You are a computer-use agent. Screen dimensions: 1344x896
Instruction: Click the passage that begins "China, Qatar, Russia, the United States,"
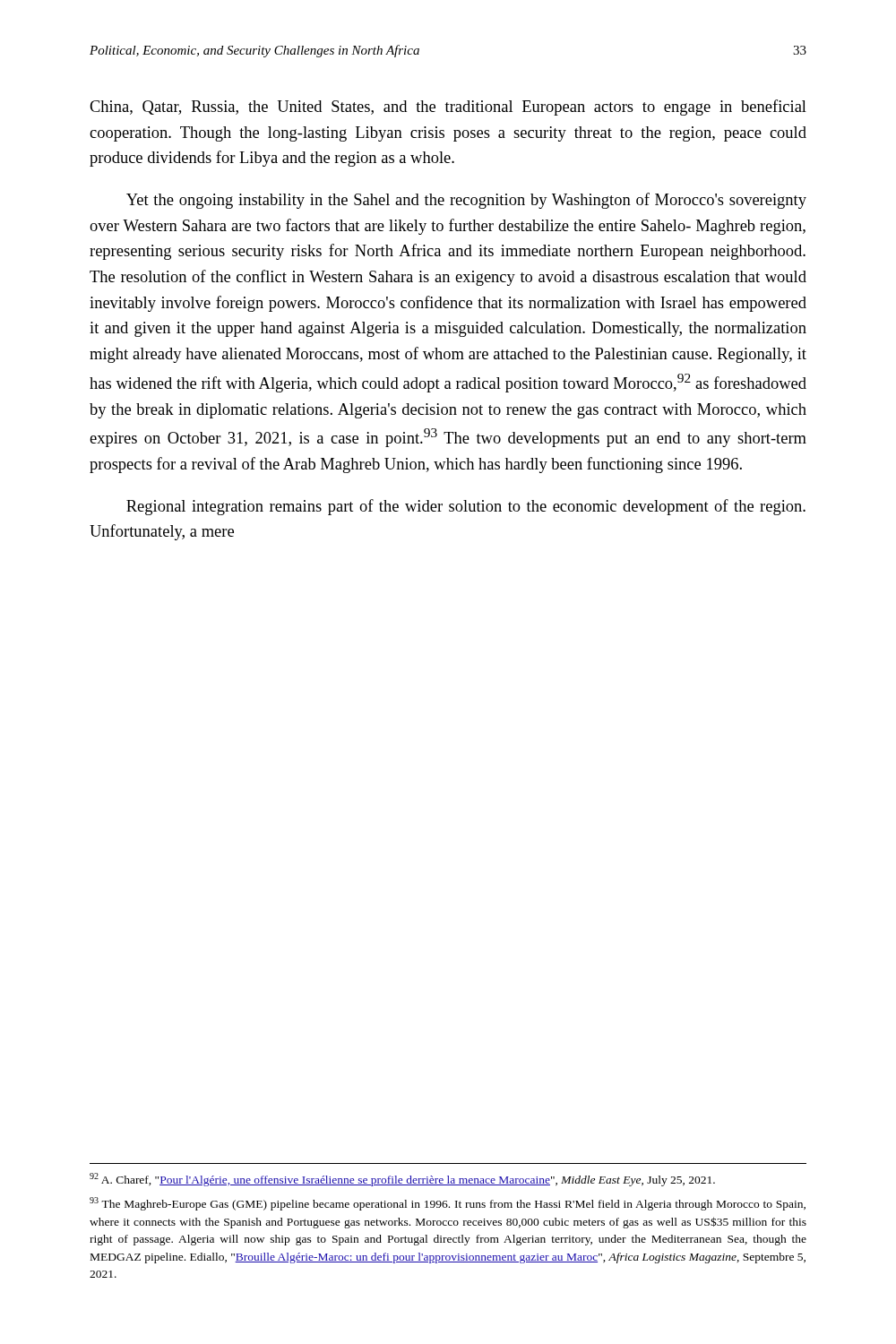pos(448,133)
